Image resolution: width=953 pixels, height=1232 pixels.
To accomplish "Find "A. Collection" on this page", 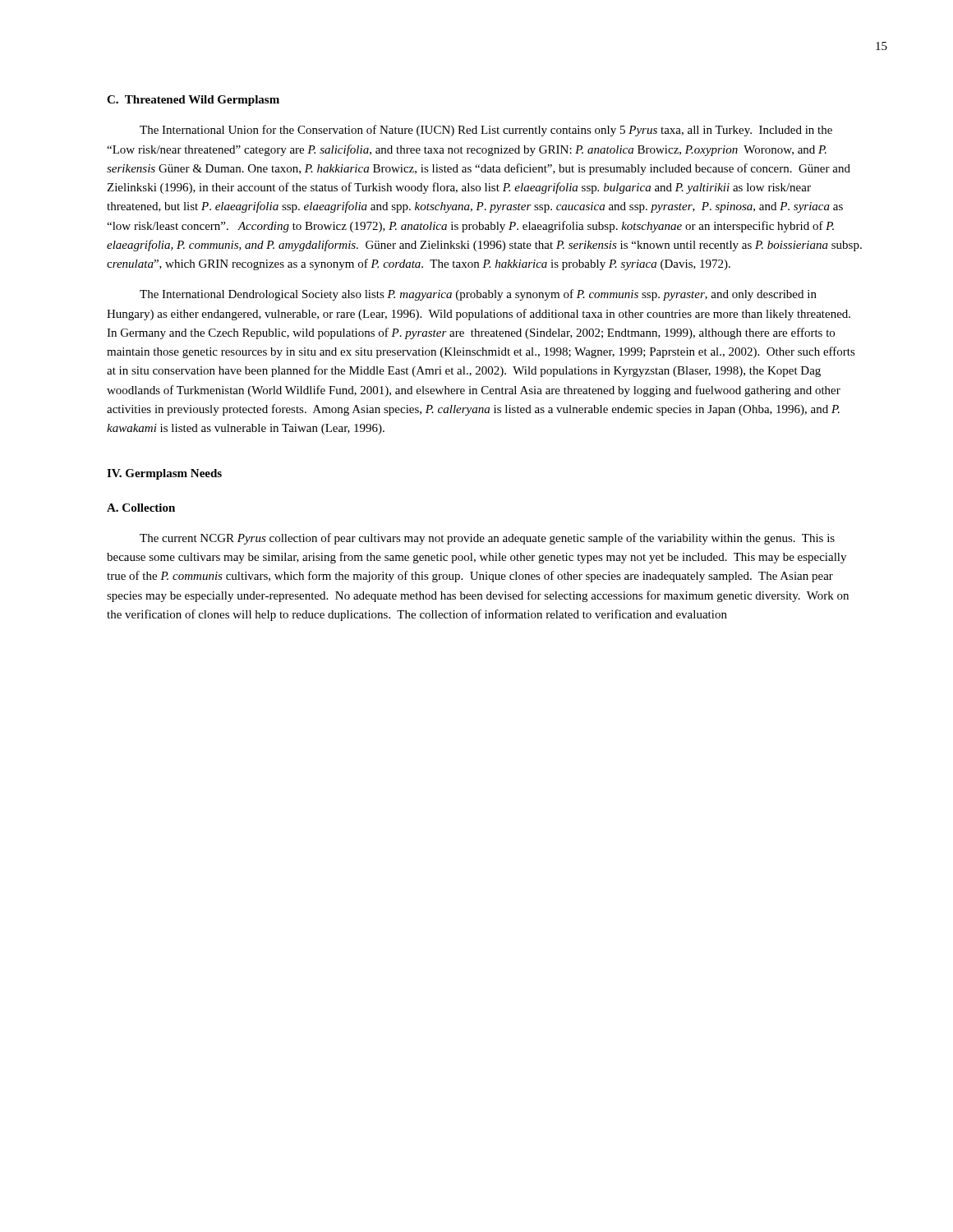I will [x=141, y=507].
